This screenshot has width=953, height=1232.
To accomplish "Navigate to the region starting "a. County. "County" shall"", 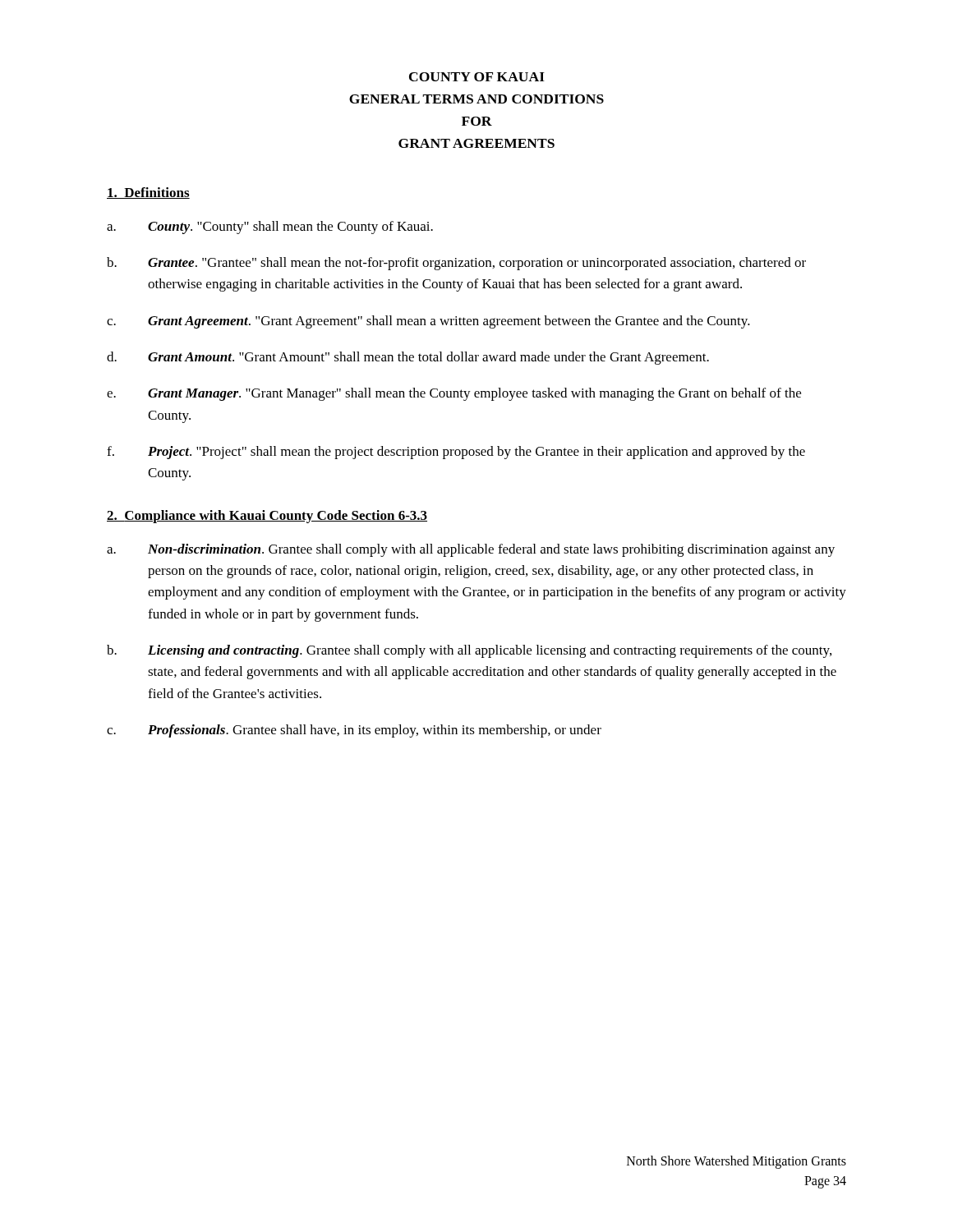I will (x=270, y=228).
